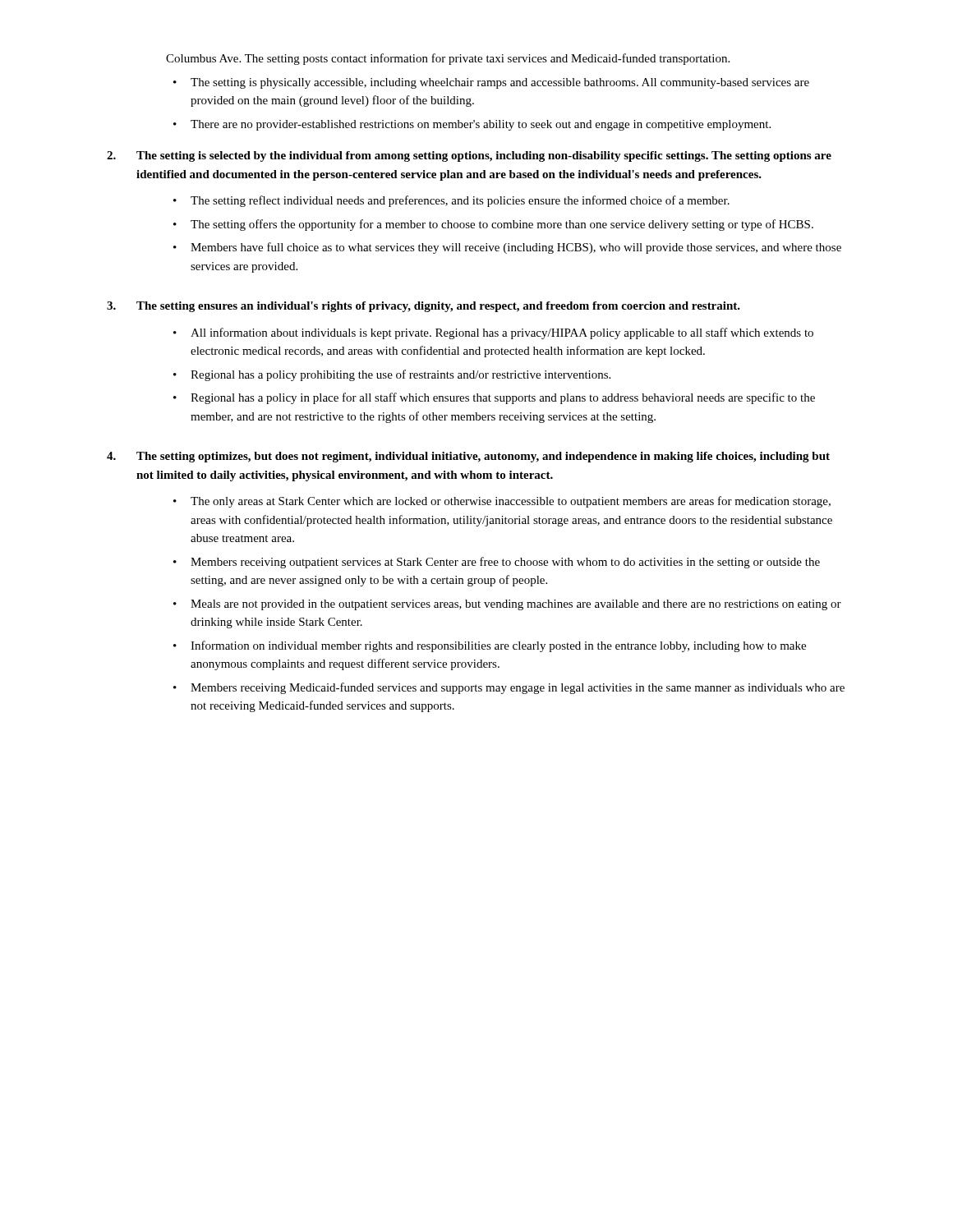Click on the region starting "2. The setting is selected by"

[476, 215]
